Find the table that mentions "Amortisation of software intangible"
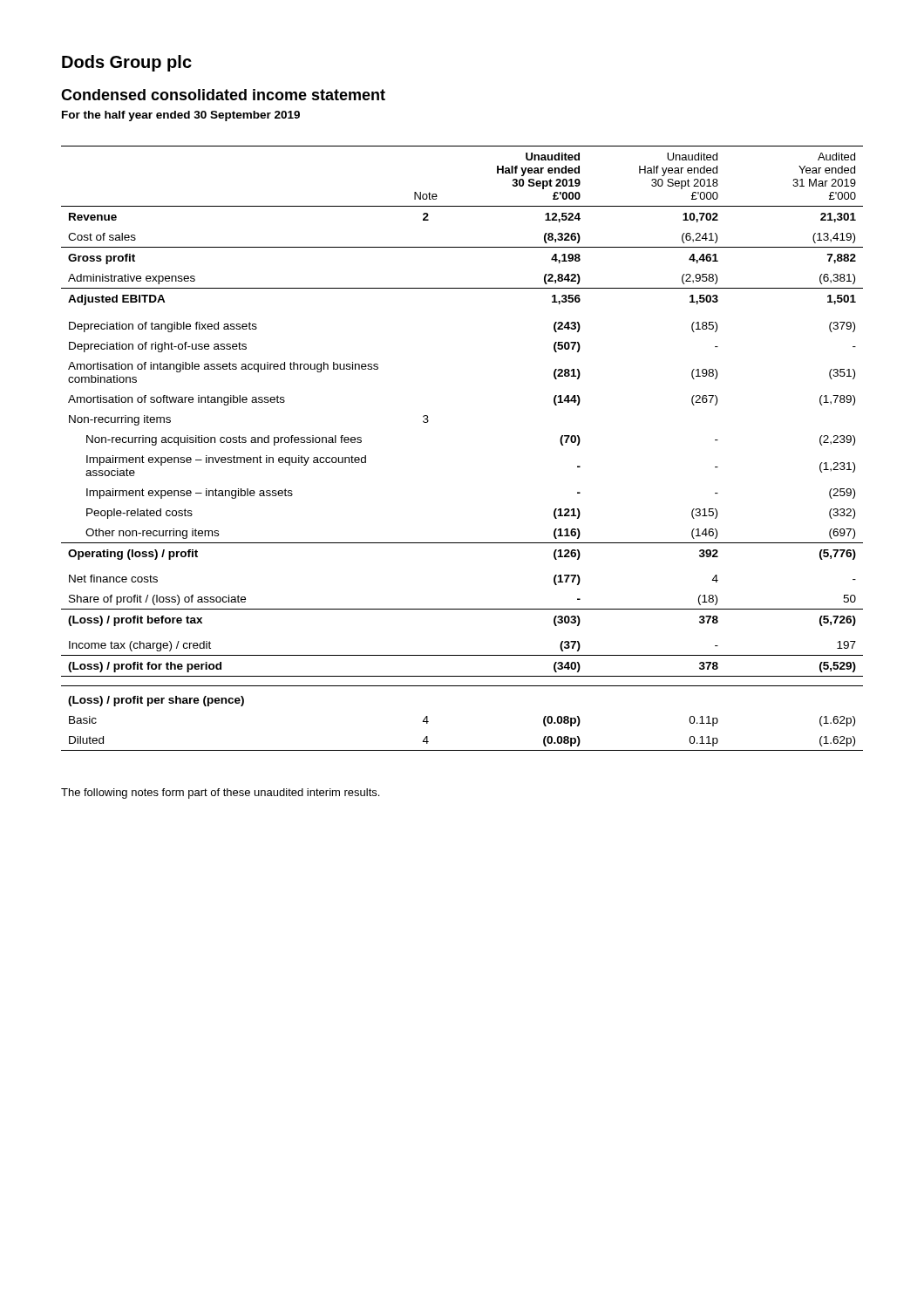 [x=462, y=448]
